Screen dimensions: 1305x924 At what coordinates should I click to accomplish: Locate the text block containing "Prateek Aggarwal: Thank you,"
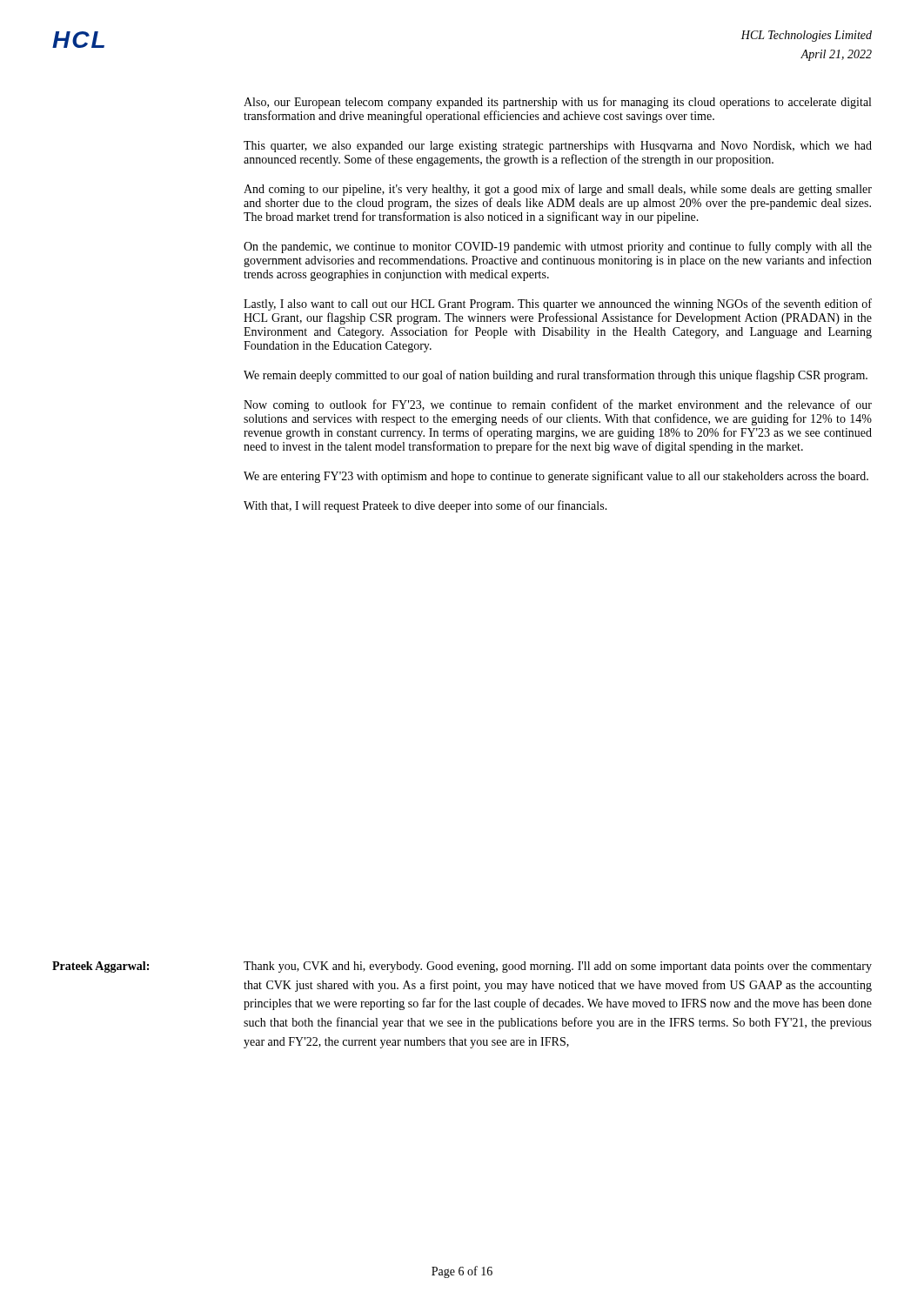click(x=462, y=1004)
